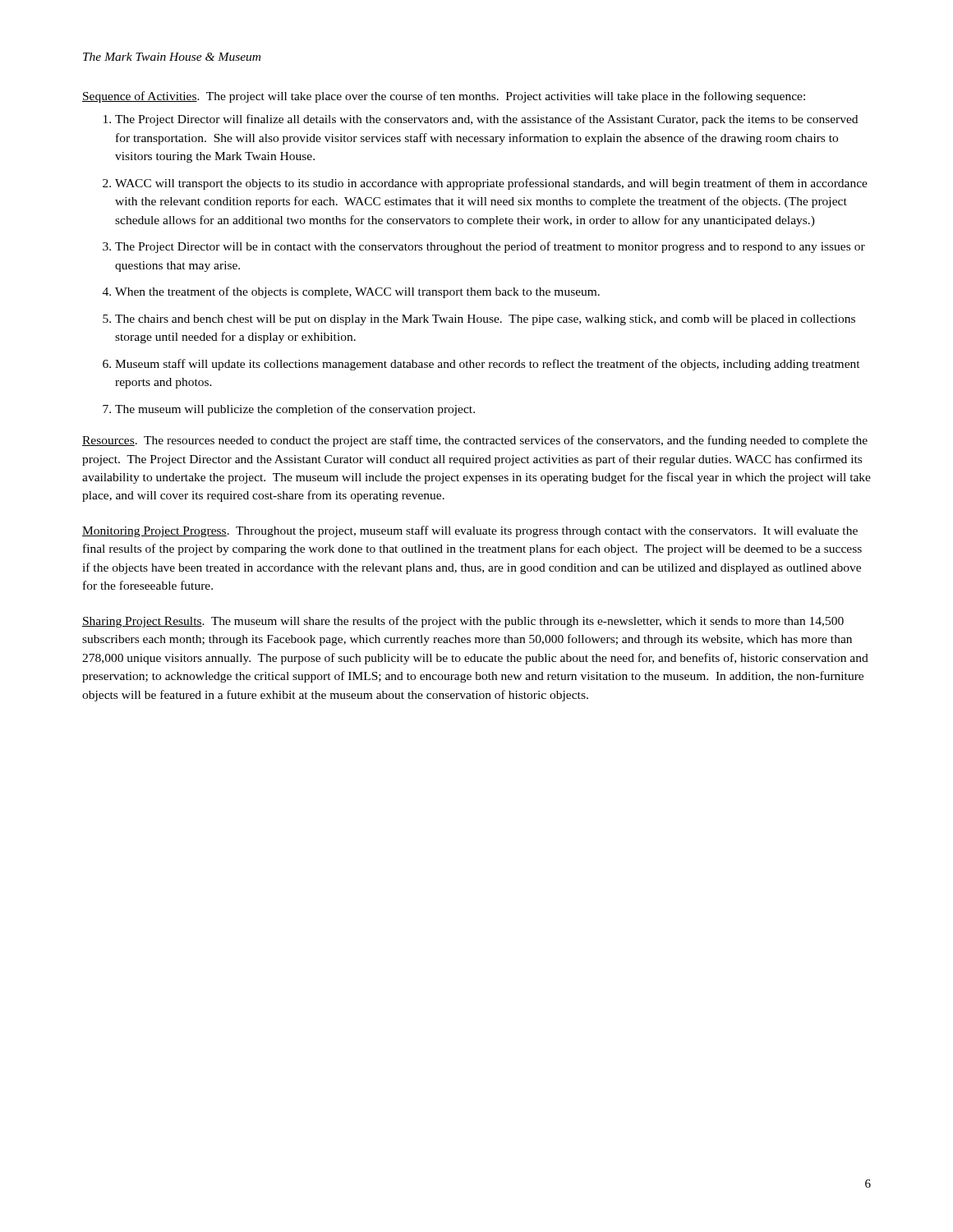Click on the block starting "Resources. The resources needed"
Screen dimensions: 1232x953
tap(476, 468)
